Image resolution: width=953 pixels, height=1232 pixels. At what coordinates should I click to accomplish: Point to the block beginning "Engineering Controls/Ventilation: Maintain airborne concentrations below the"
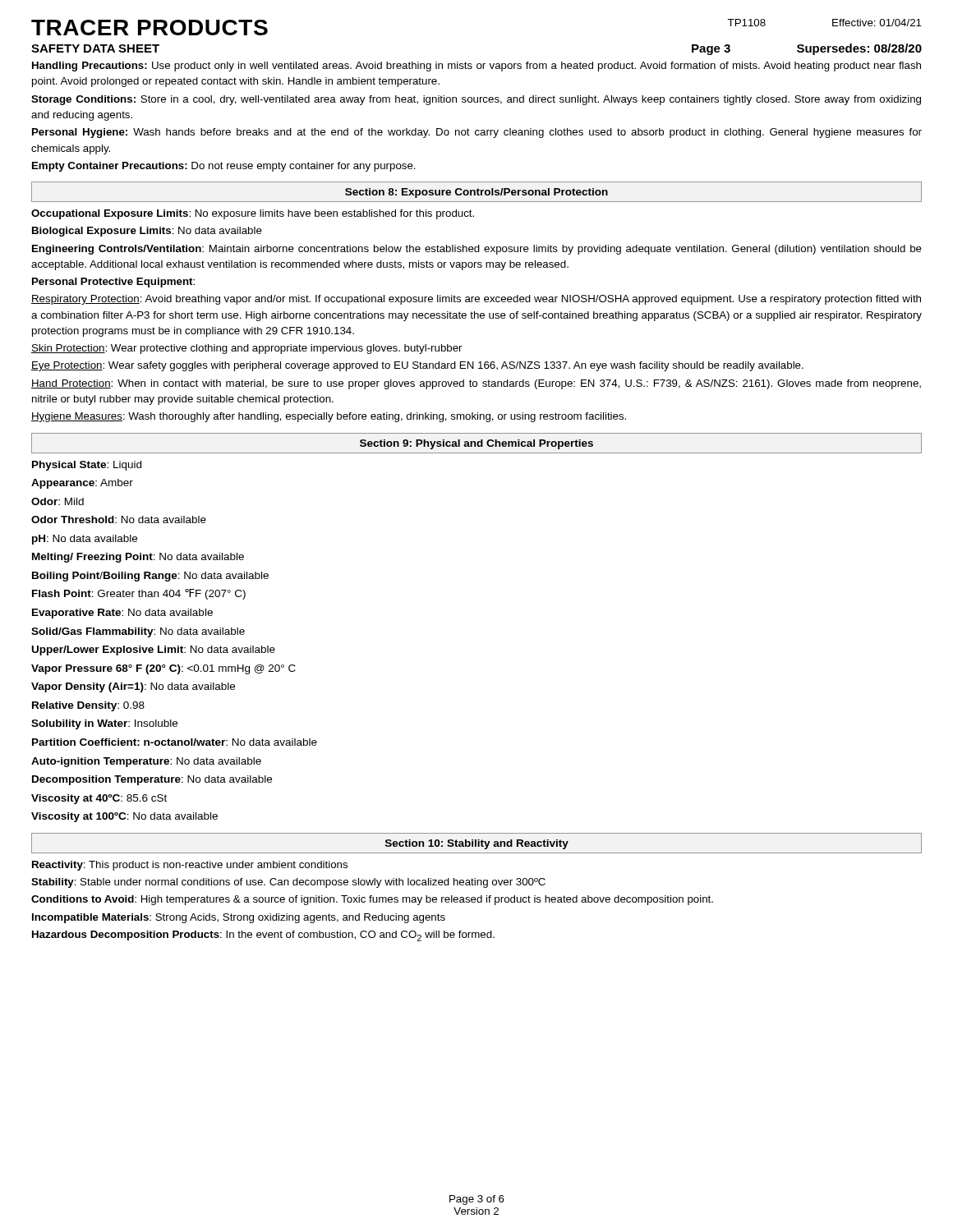coord(476,256)
